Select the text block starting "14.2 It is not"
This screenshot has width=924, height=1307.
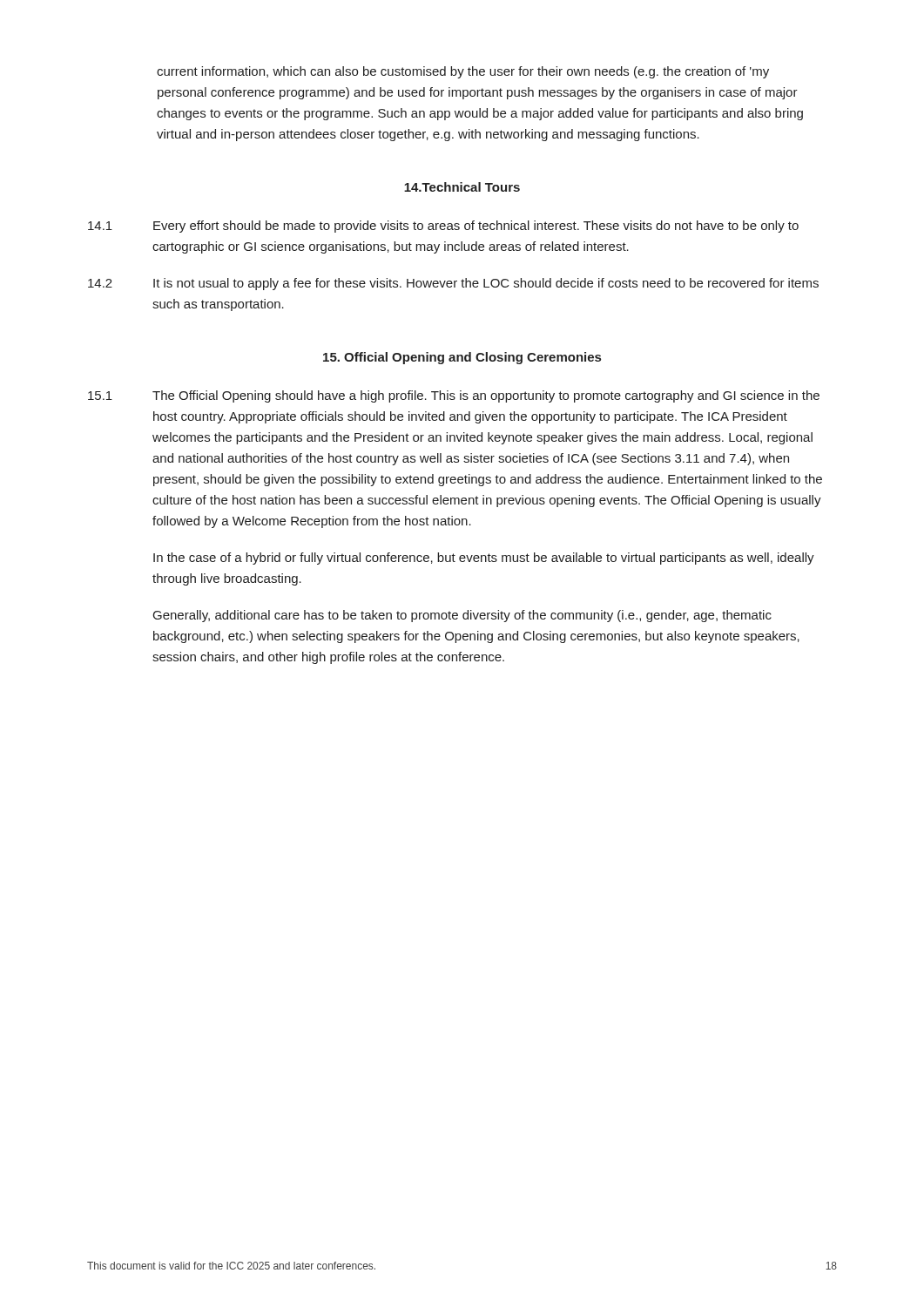pos(462,294)
